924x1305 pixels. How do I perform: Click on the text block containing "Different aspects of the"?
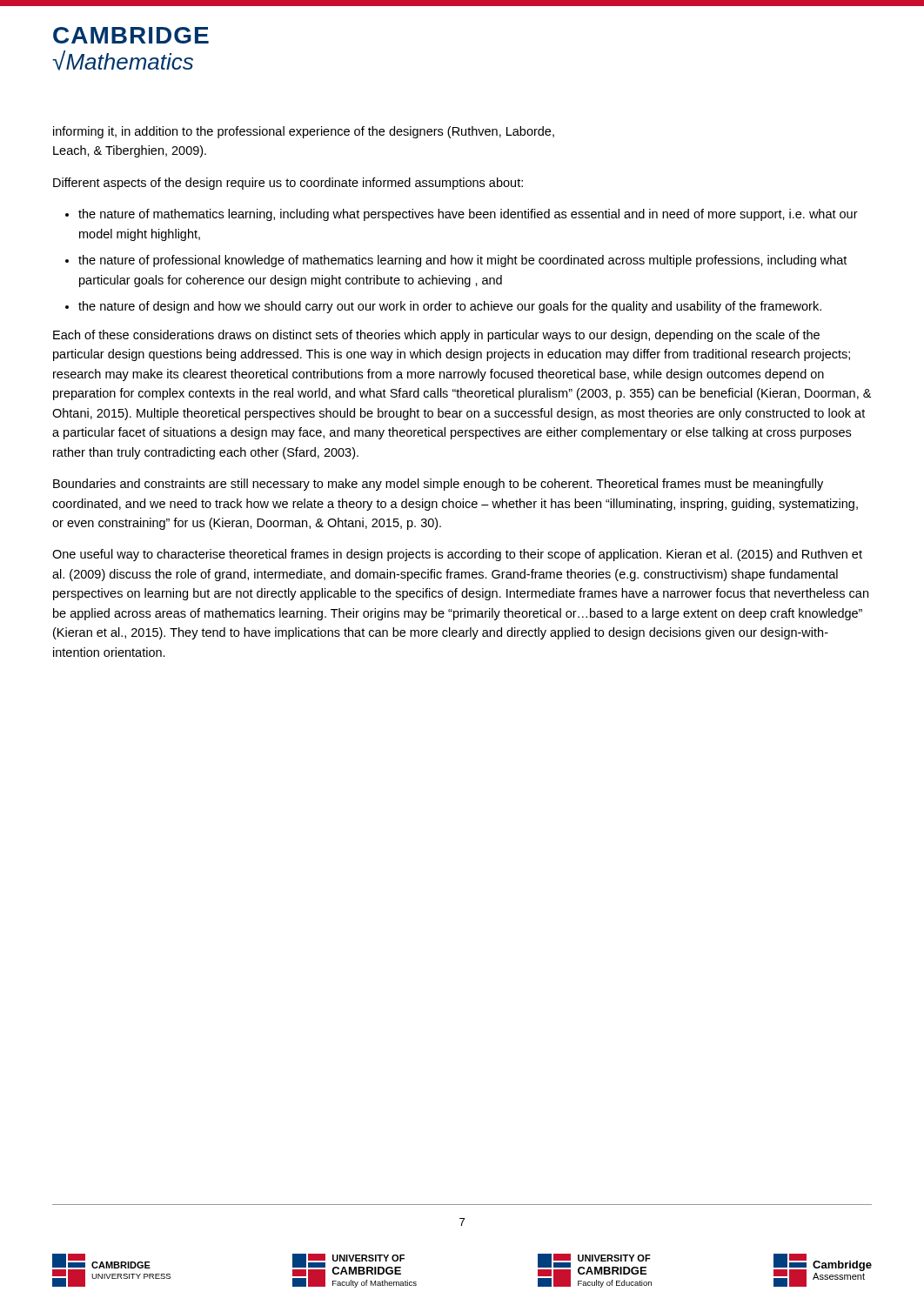tap(462, 183)
